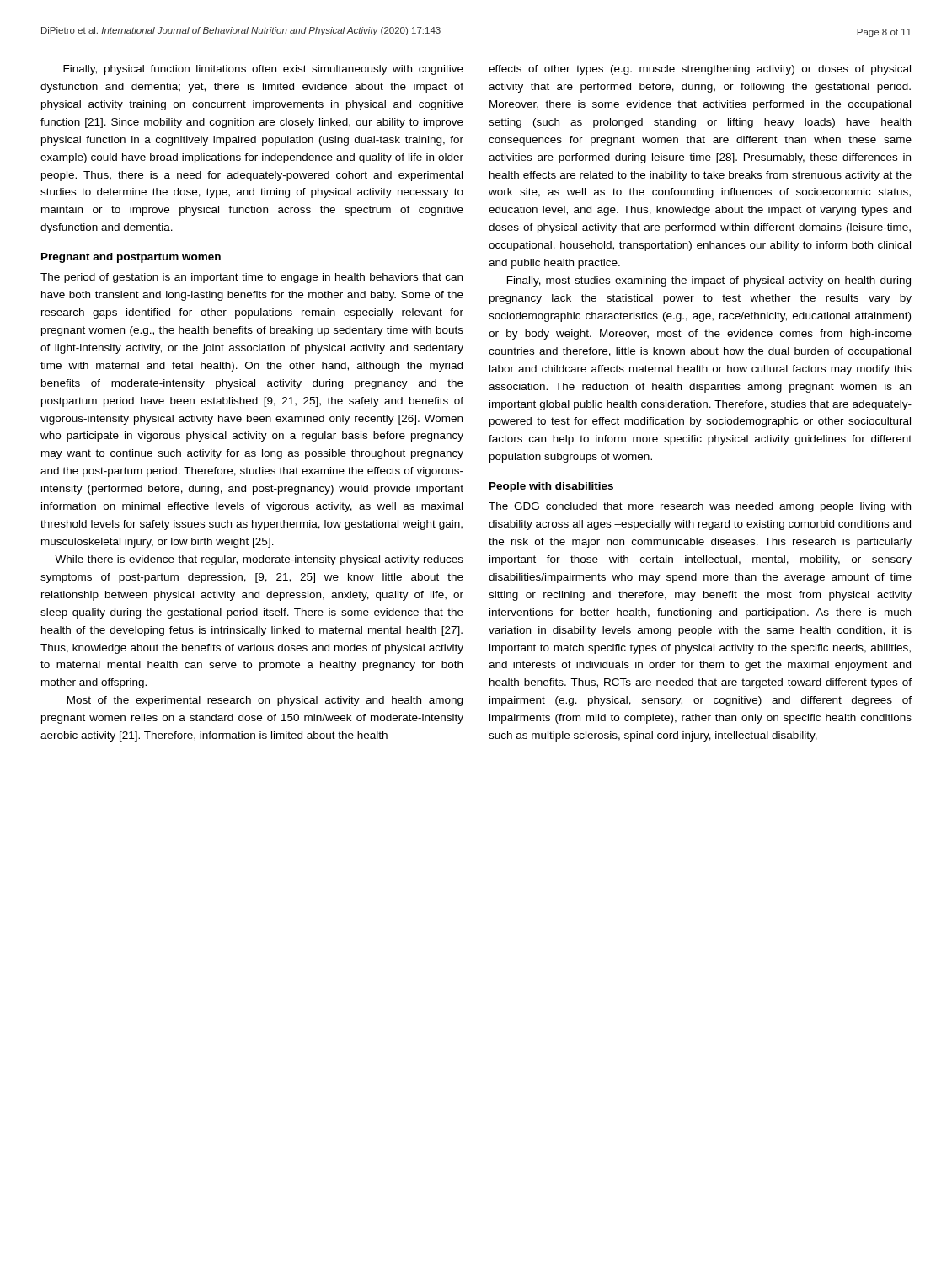952x1264 pixels.
Task: Click on the text block containing "effects of other types (e.g. muscle"
Action: point(700,166)
